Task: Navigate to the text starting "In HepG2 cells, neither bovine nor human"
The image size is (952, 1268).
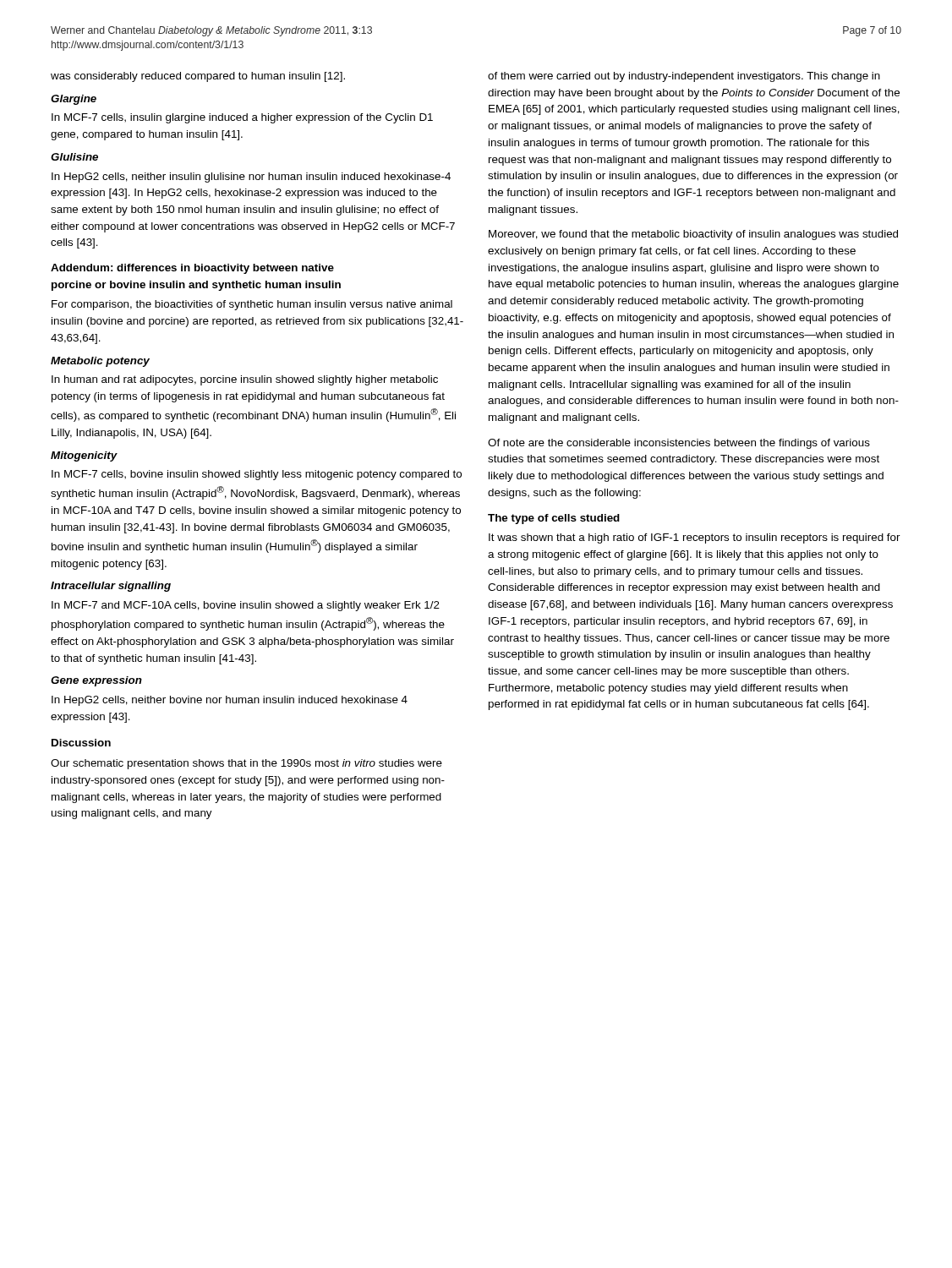Action: click(229, 708)
